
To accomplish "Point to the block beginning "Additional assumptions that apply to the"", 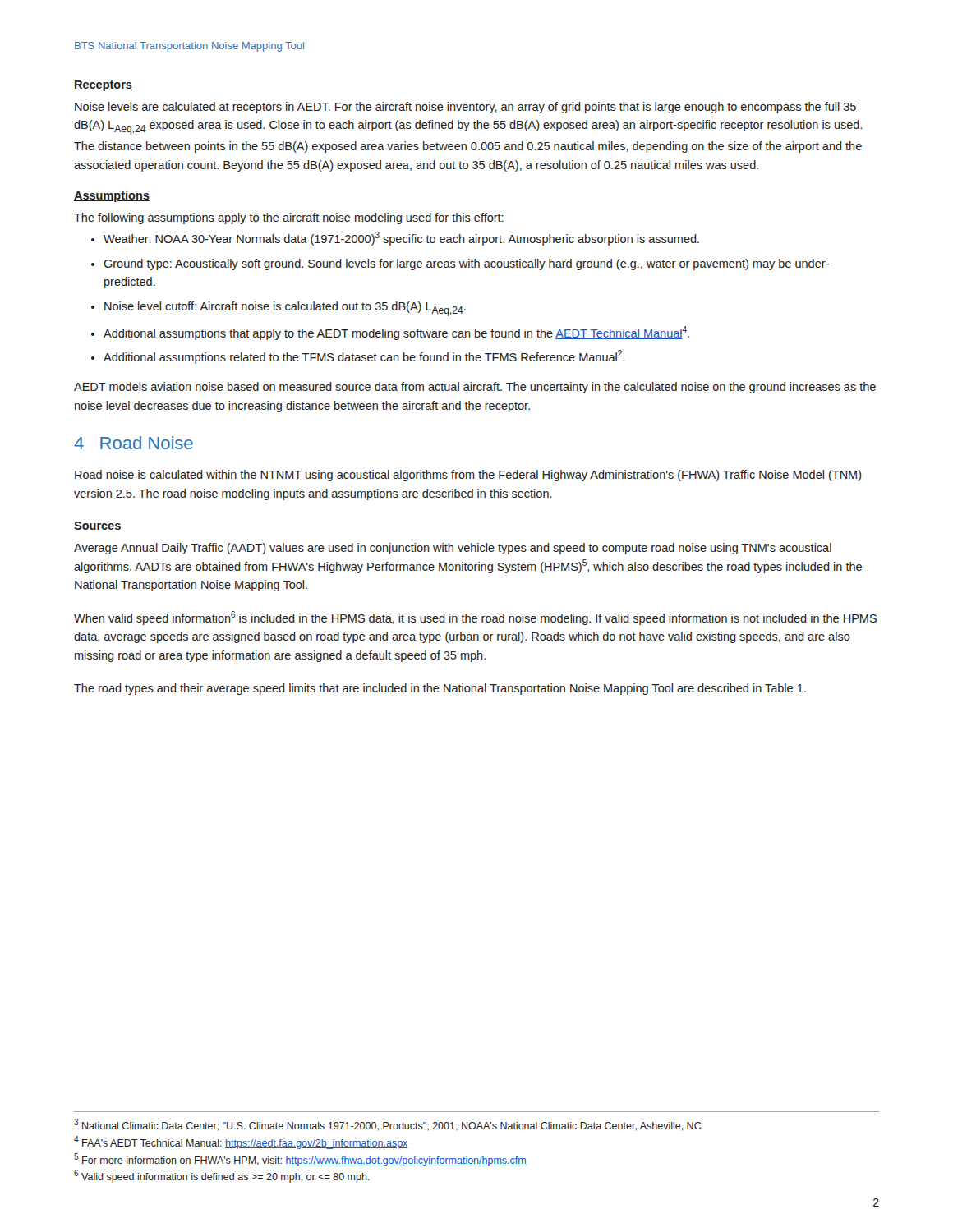I will pos(397,332).
